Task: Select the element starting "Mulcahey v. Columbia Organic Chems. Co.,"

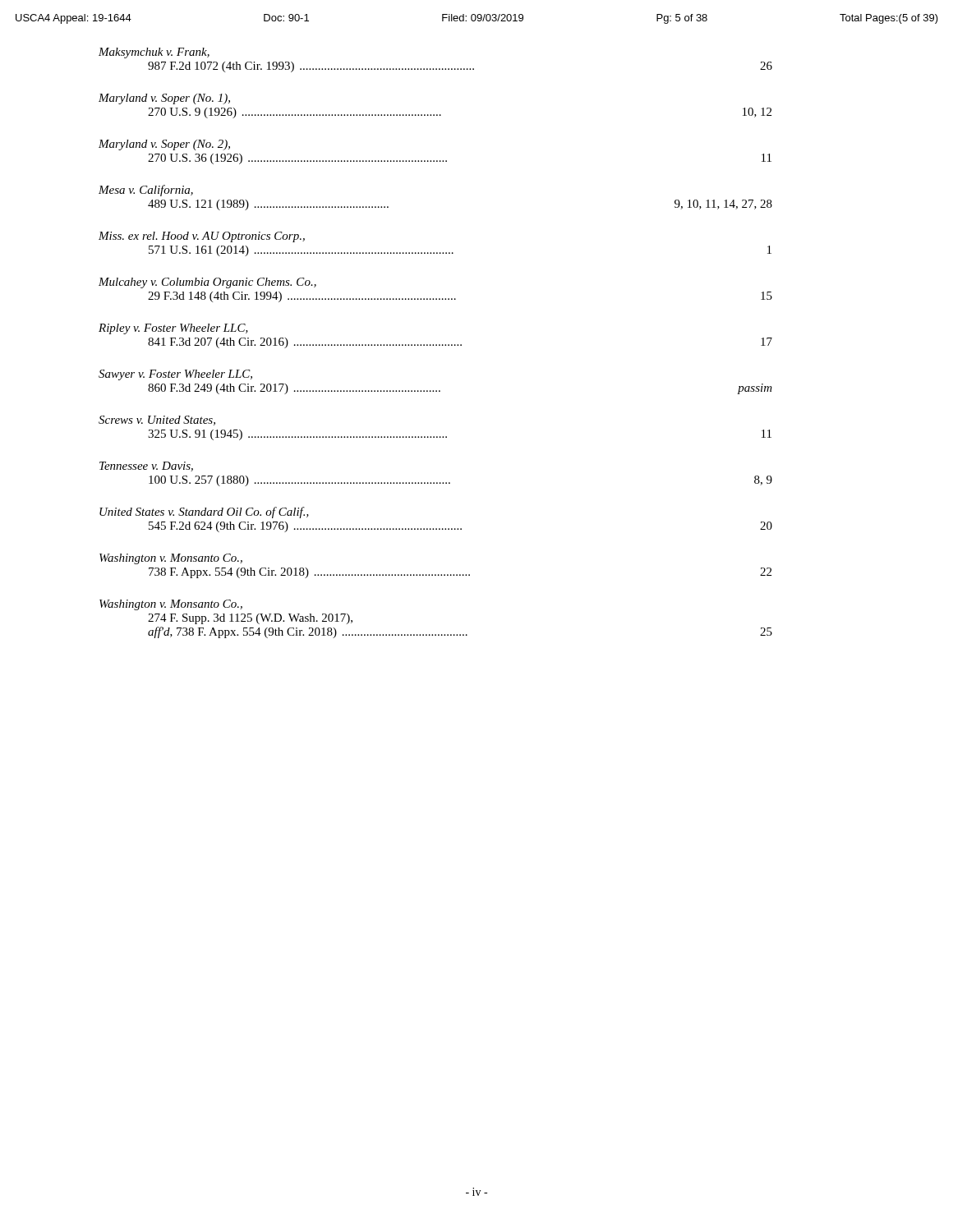Action: coord(435,289)
